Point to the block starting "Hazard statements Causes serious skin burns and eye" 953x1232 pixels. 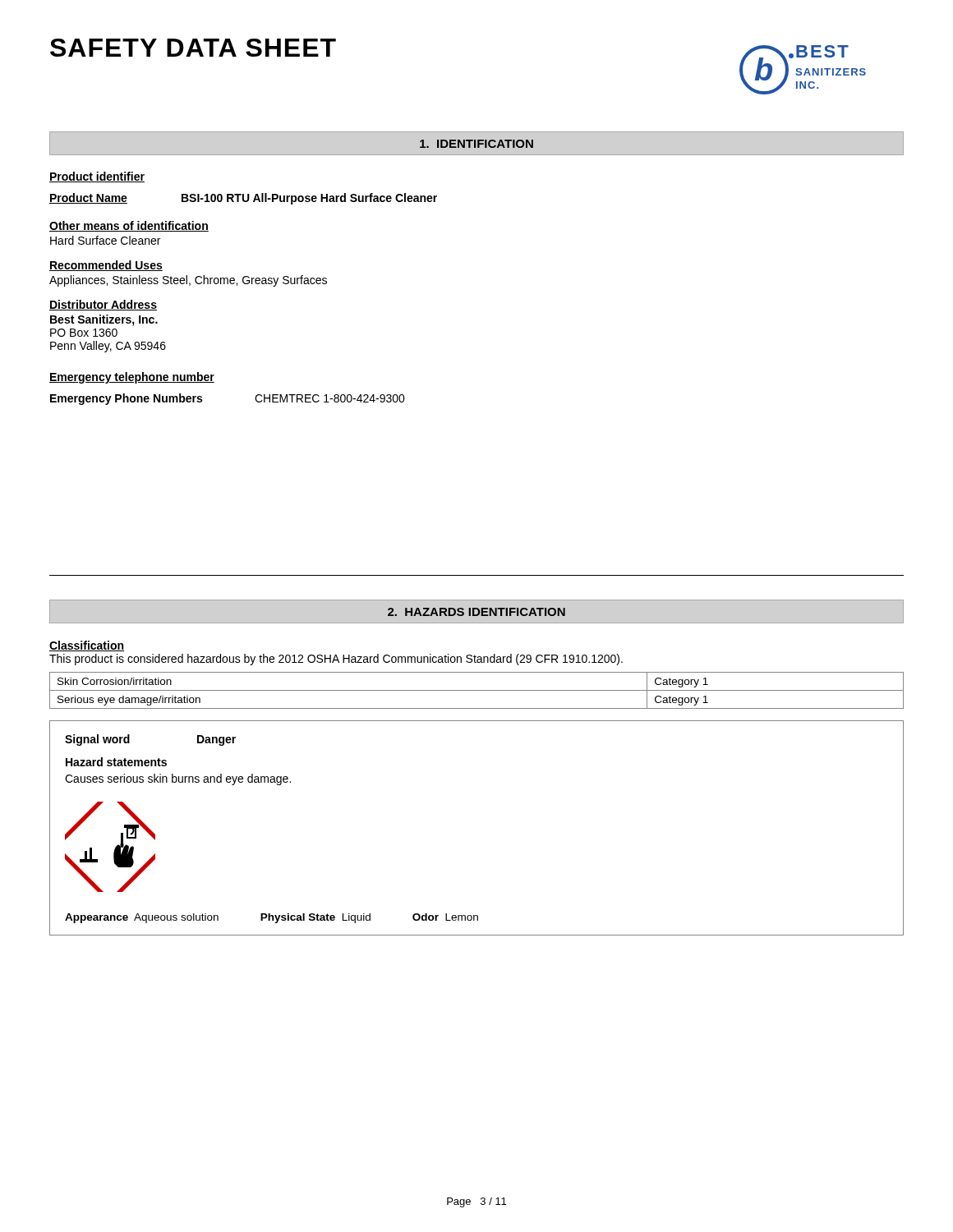click(116, 762)
